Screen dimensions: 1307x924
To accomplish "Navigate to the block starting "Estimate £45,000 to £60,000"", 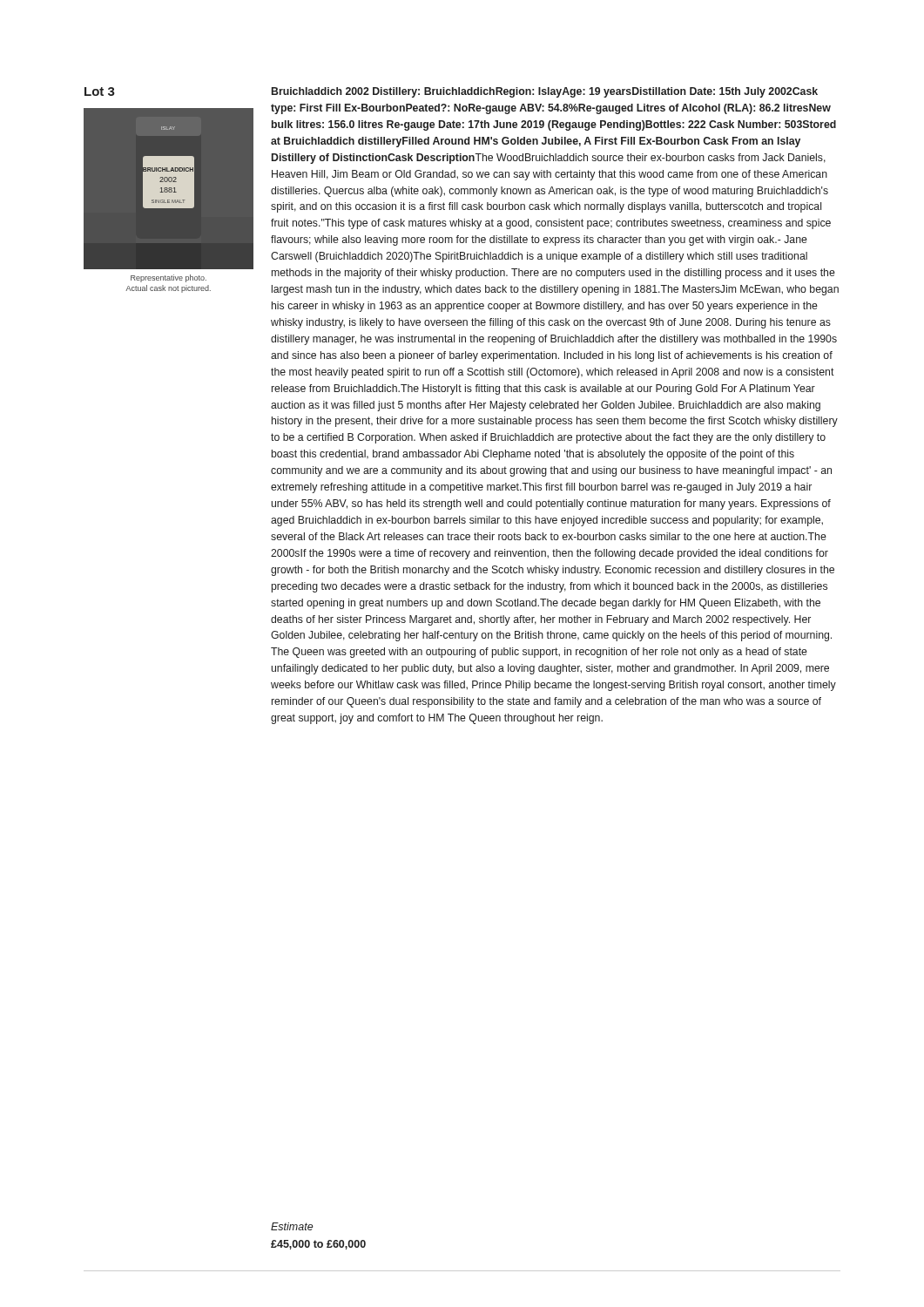I will [x=292, y=1226].
